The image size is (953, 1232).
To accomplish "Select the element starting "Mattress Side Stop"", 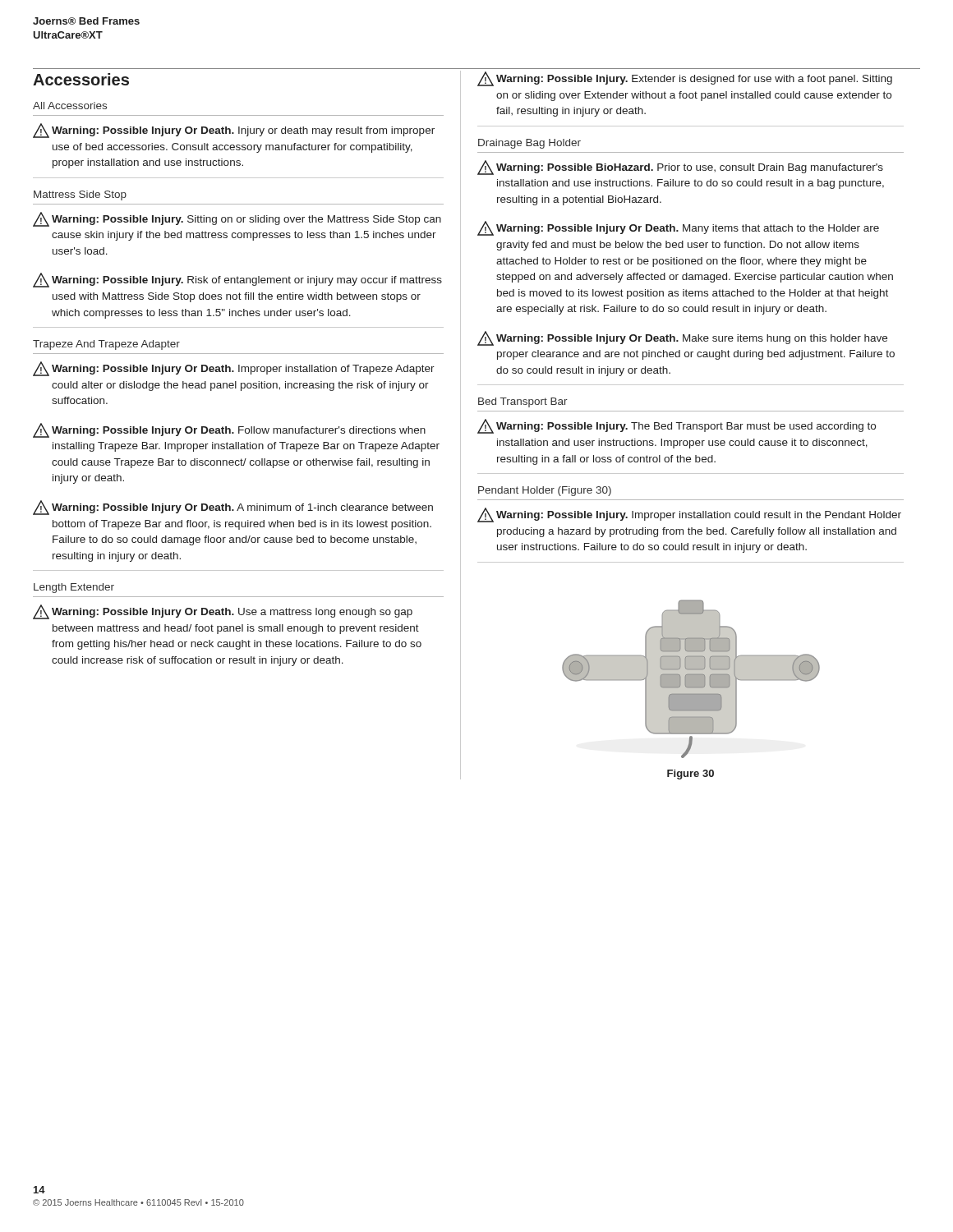I will click(x=80, y=194).
